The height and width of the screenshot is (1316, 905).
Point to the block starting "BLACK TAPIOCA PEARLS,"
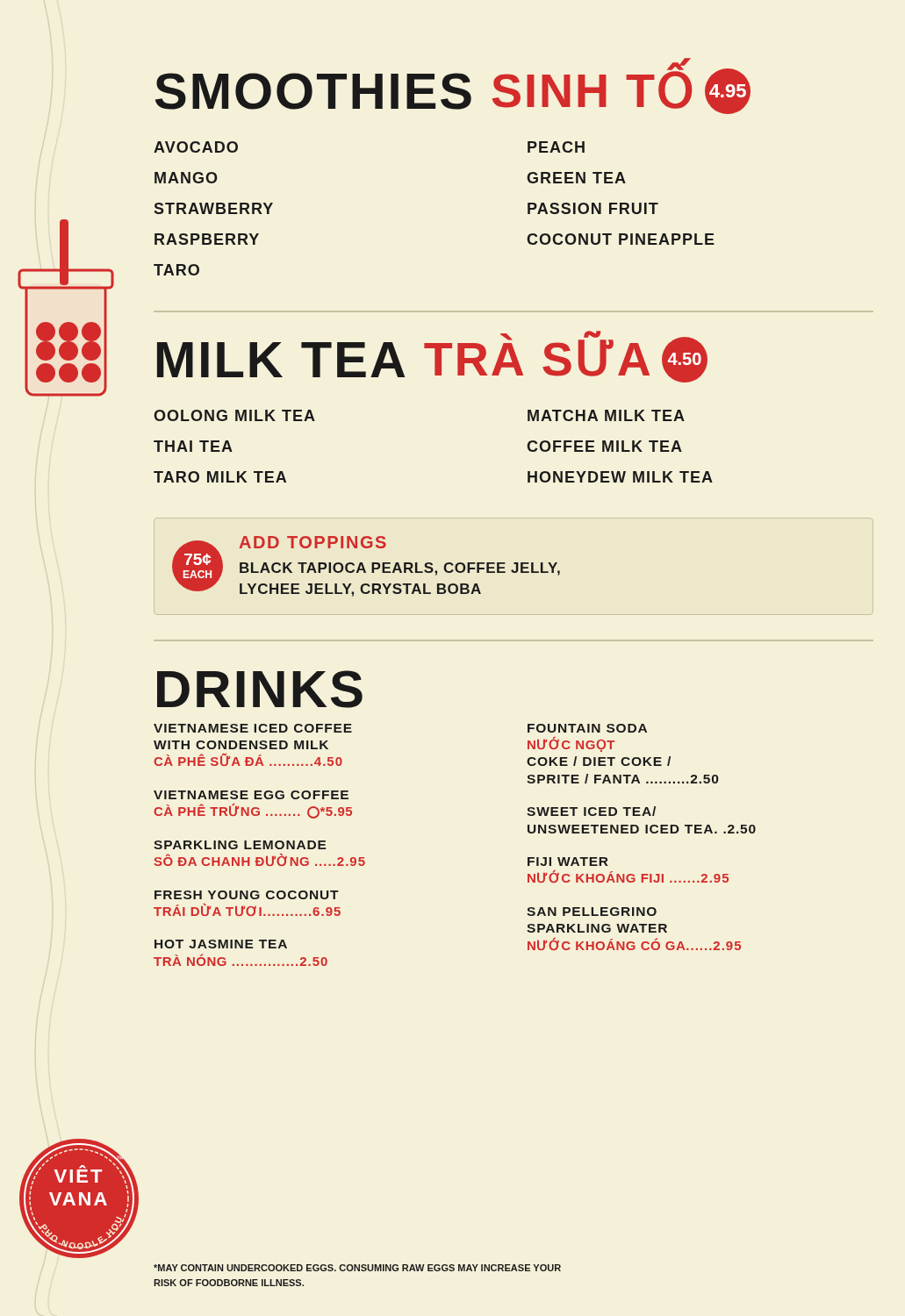[400, 579]
